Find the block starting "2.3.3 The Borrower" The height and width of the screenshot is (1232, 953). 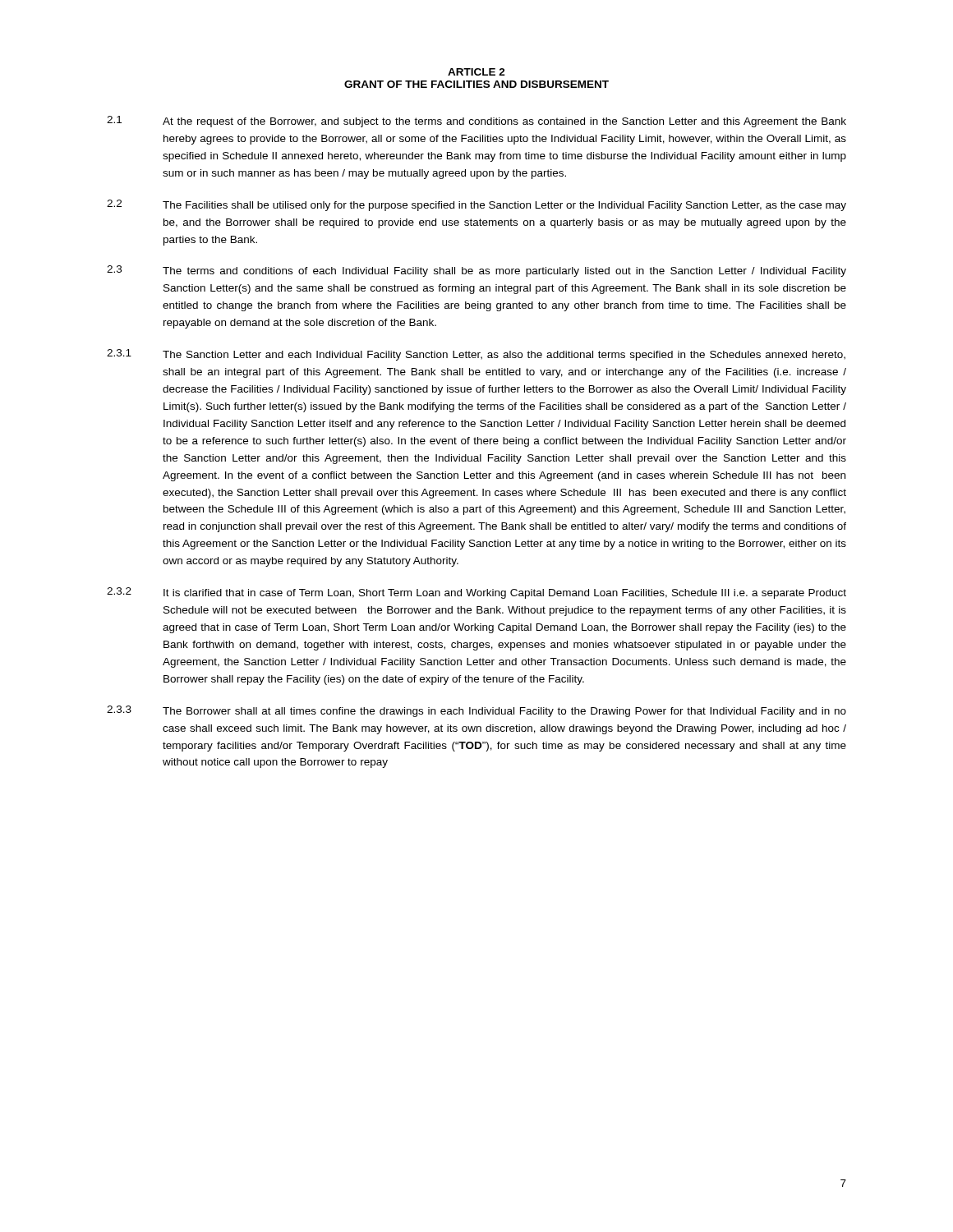coord(476,737)
